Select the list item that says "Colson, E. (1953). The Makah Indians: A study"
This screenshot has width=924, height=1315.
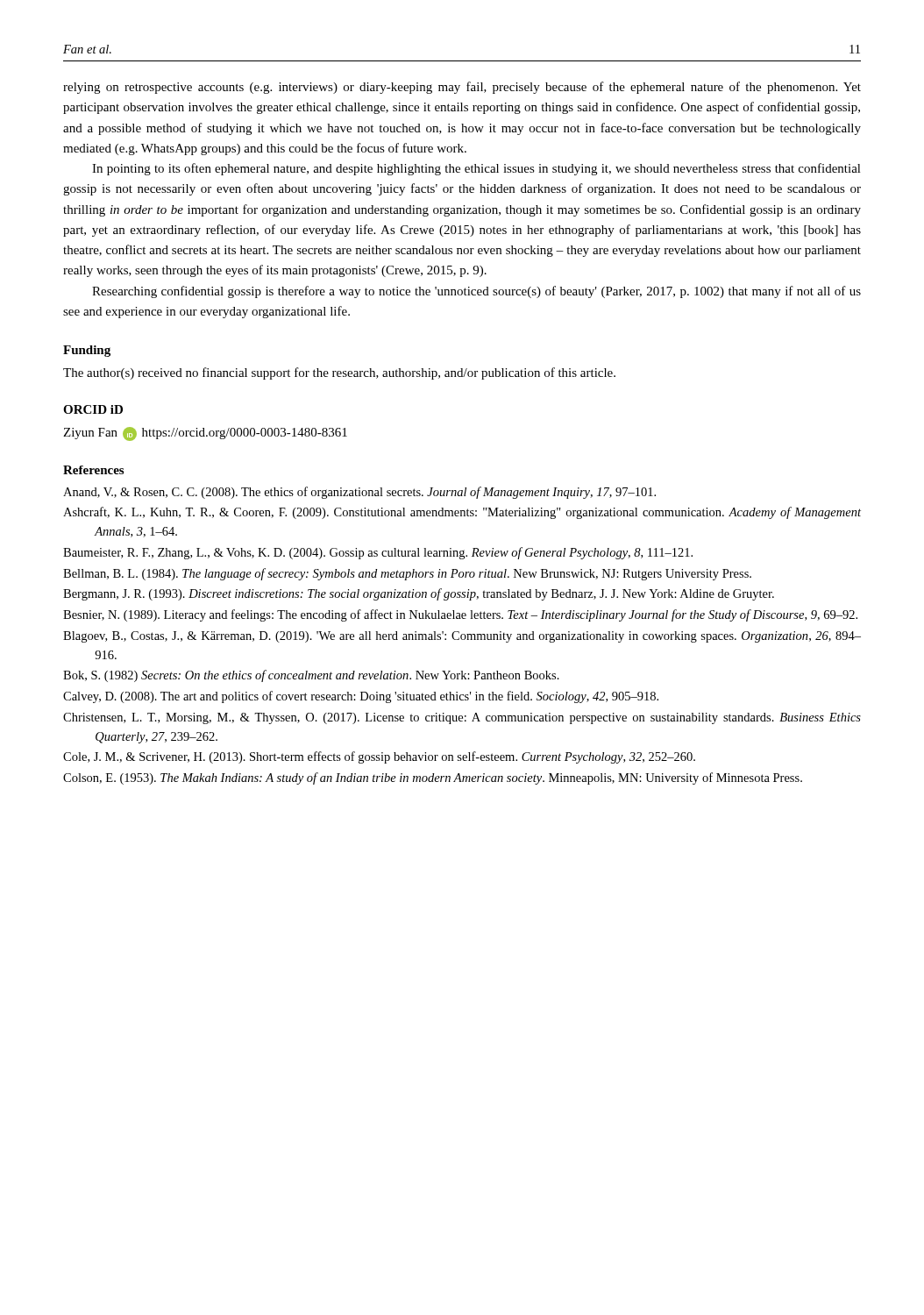coord(433,778)
